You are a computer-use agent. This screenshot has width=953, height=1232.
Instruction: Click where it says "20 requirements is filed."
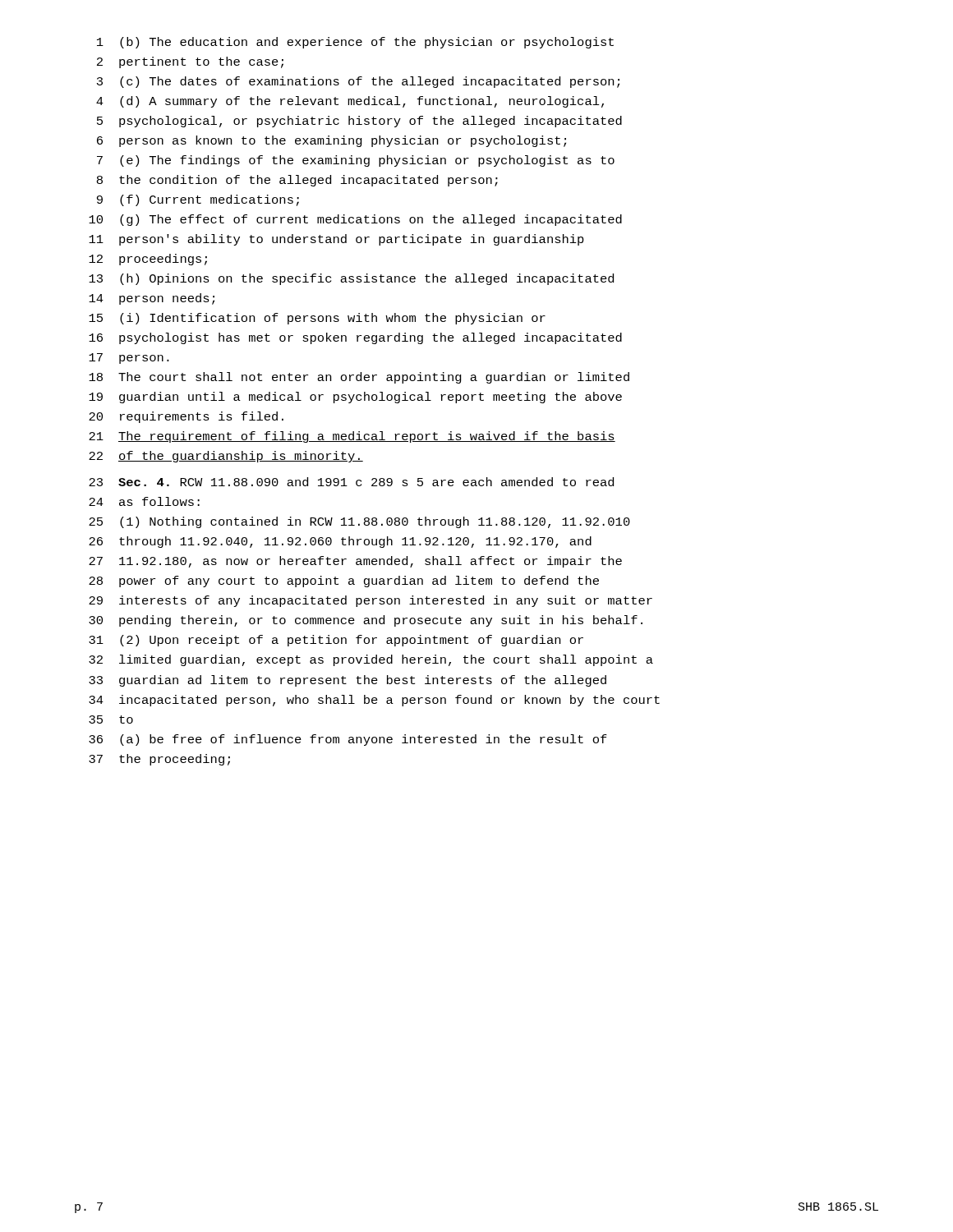186,417
